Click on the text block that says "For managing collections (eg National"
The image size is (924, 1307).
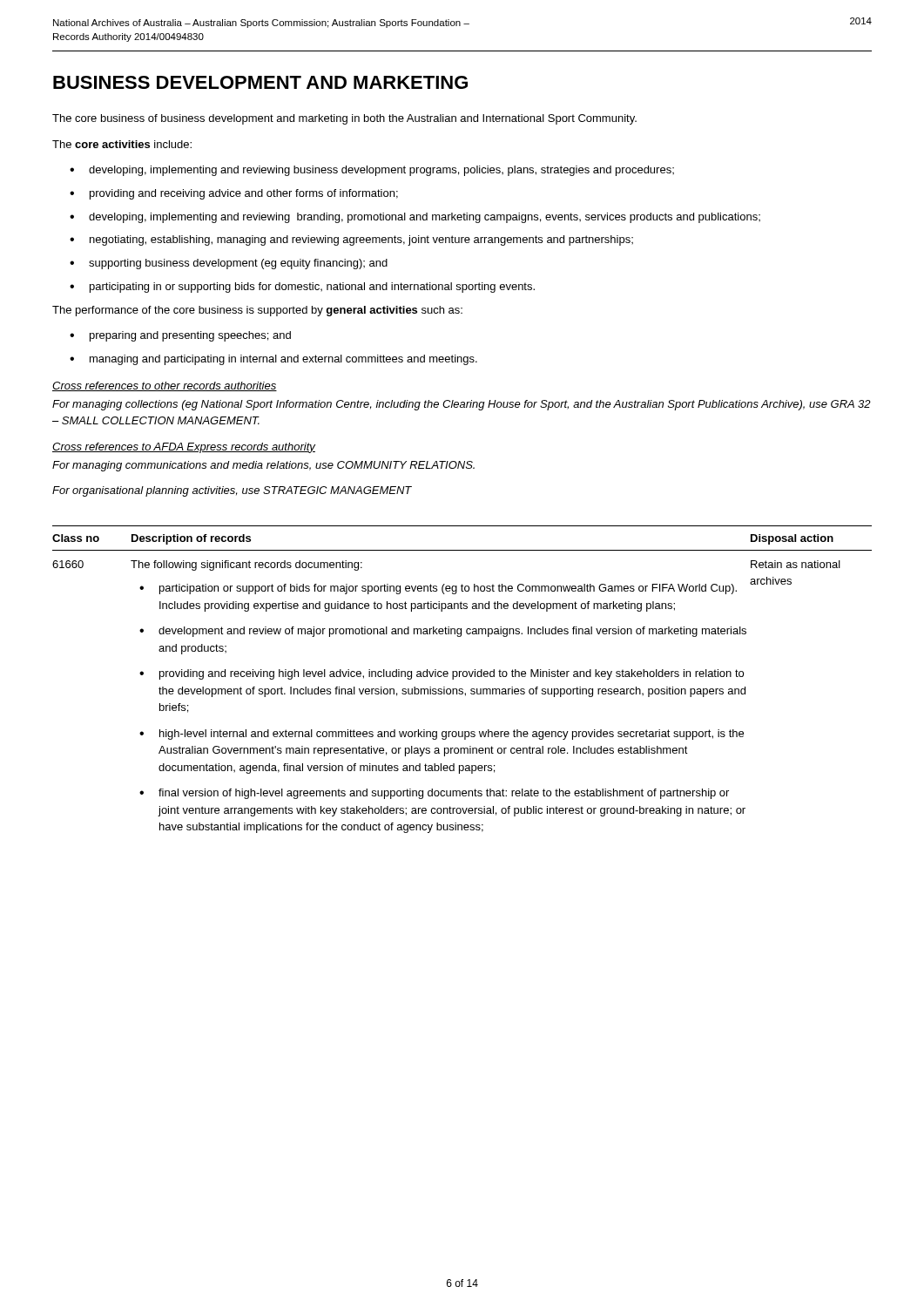461,412
